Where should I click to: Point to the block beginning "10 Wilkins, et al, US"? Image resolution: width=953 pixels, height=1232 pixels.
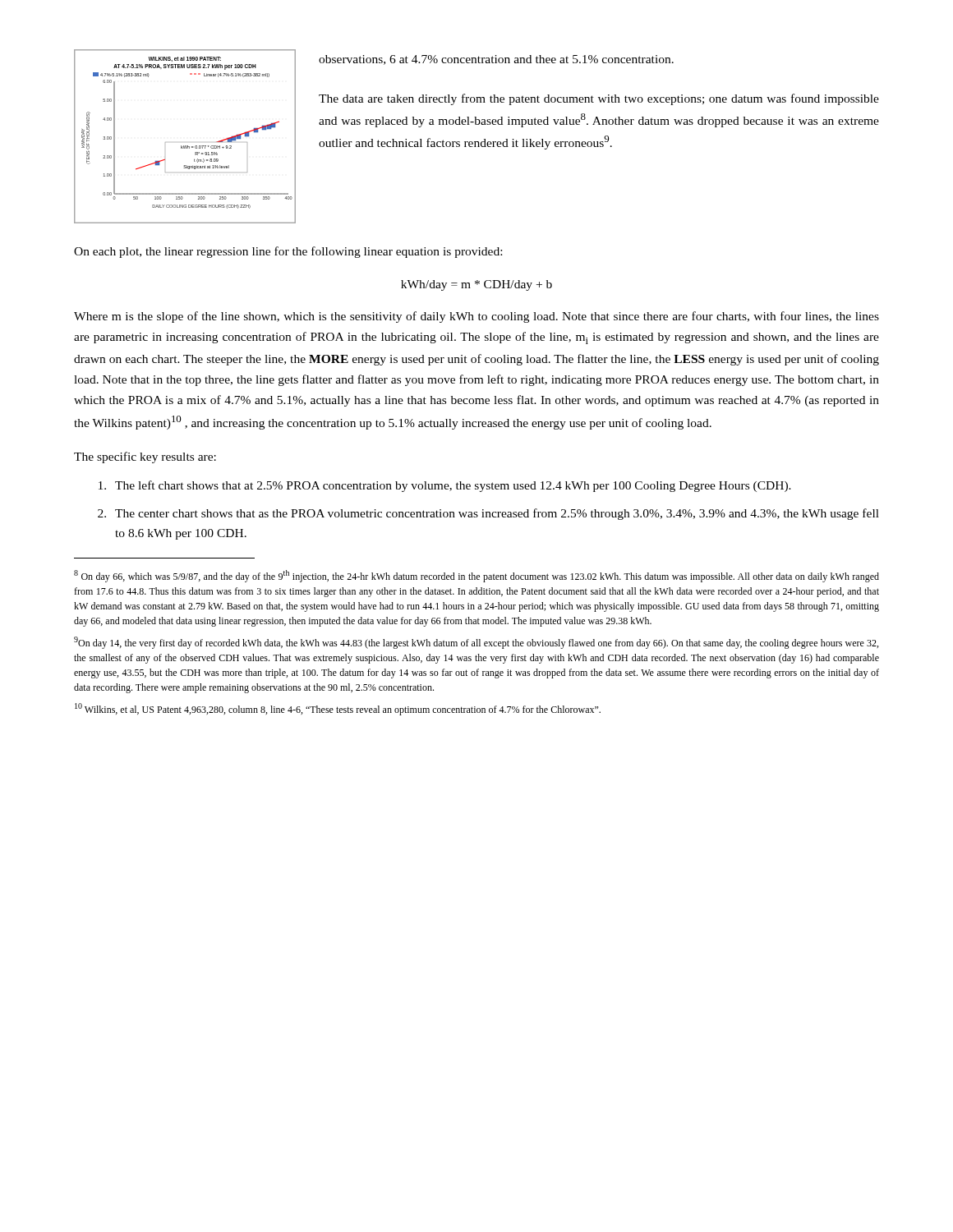click(338, 708)
